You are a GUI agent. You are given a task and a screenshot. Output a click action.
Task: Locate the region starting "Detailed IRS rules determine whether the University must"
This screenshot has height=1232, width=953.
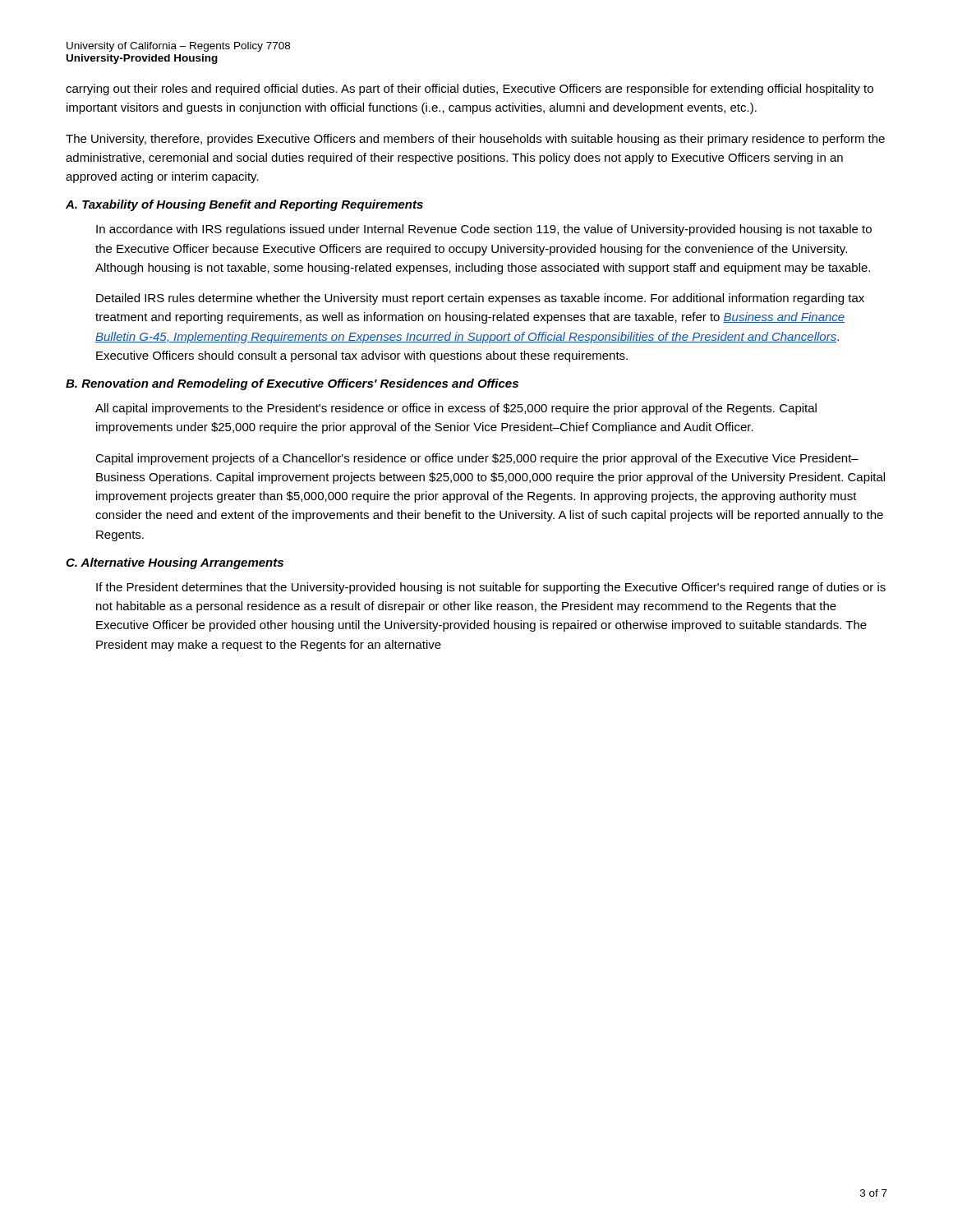pos(491,326)
